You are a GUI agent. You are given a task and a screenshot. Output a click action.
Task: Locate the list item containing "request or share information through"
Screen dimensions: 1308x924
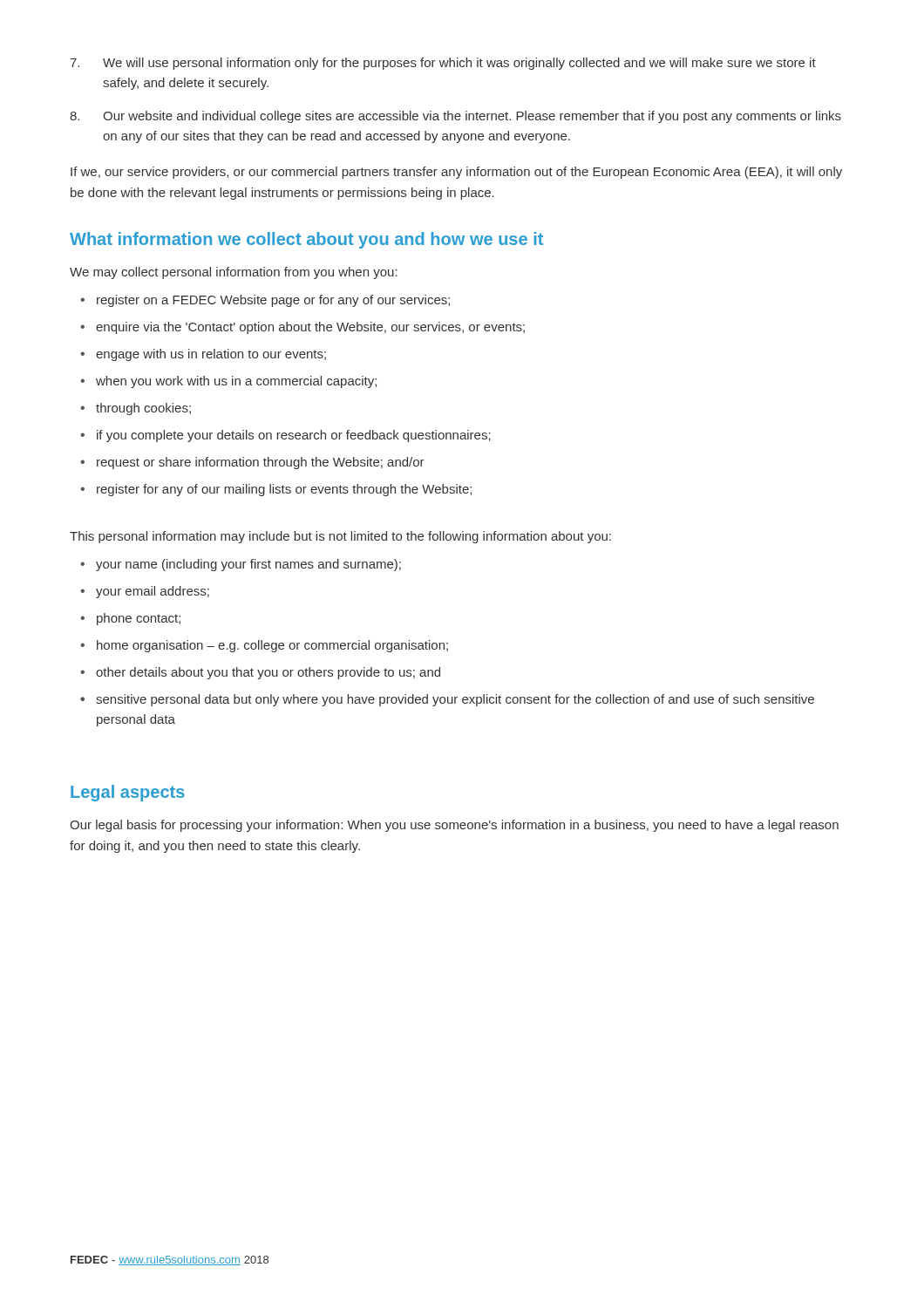pyautogui.click(x=260, y=462)
